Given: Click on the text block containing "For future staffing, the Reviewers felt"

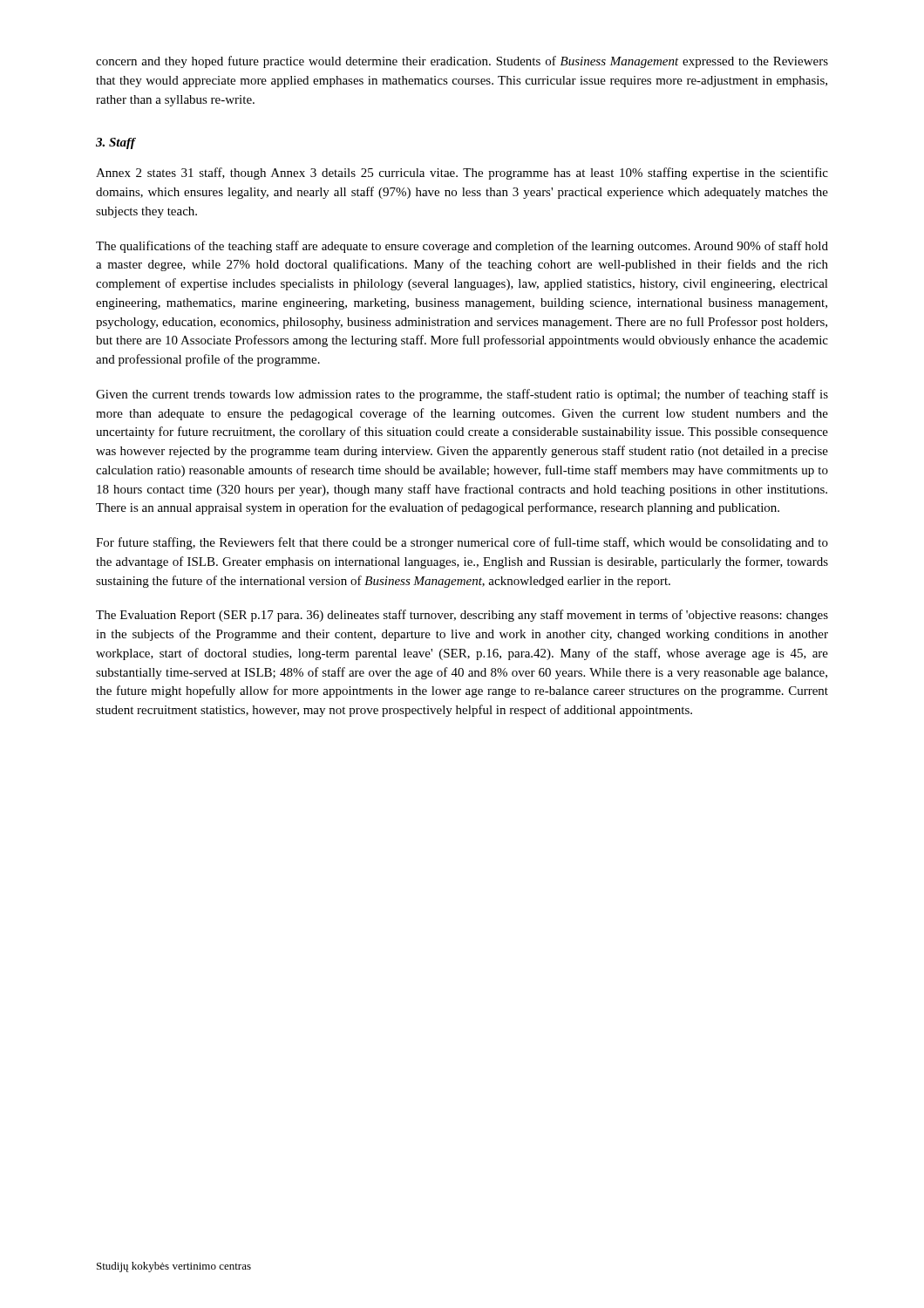Looking at the screenshot, I should [x=462, y=561].
